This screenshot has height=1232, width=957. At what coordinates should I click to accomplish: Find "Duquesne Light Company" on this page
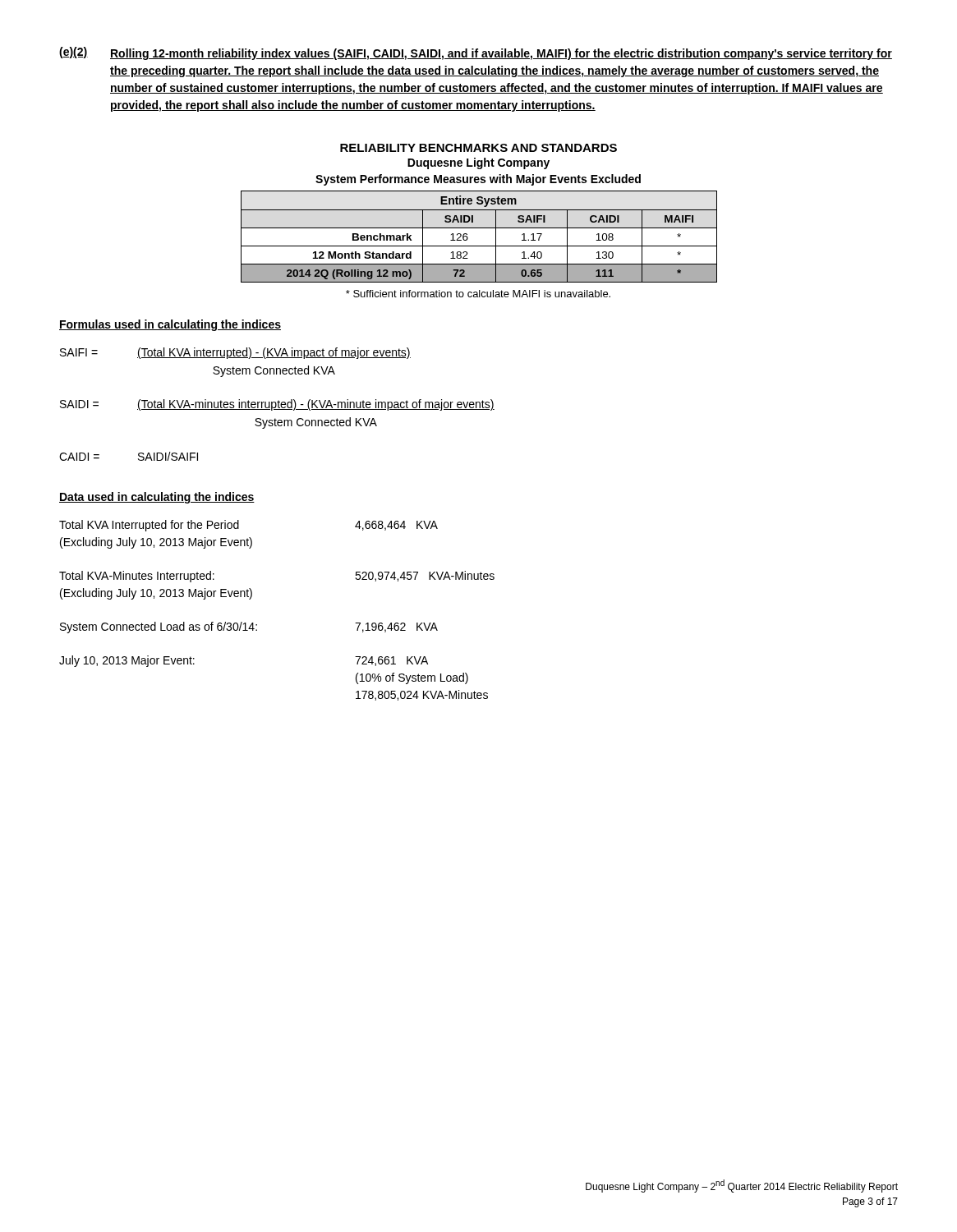[478, 163]
